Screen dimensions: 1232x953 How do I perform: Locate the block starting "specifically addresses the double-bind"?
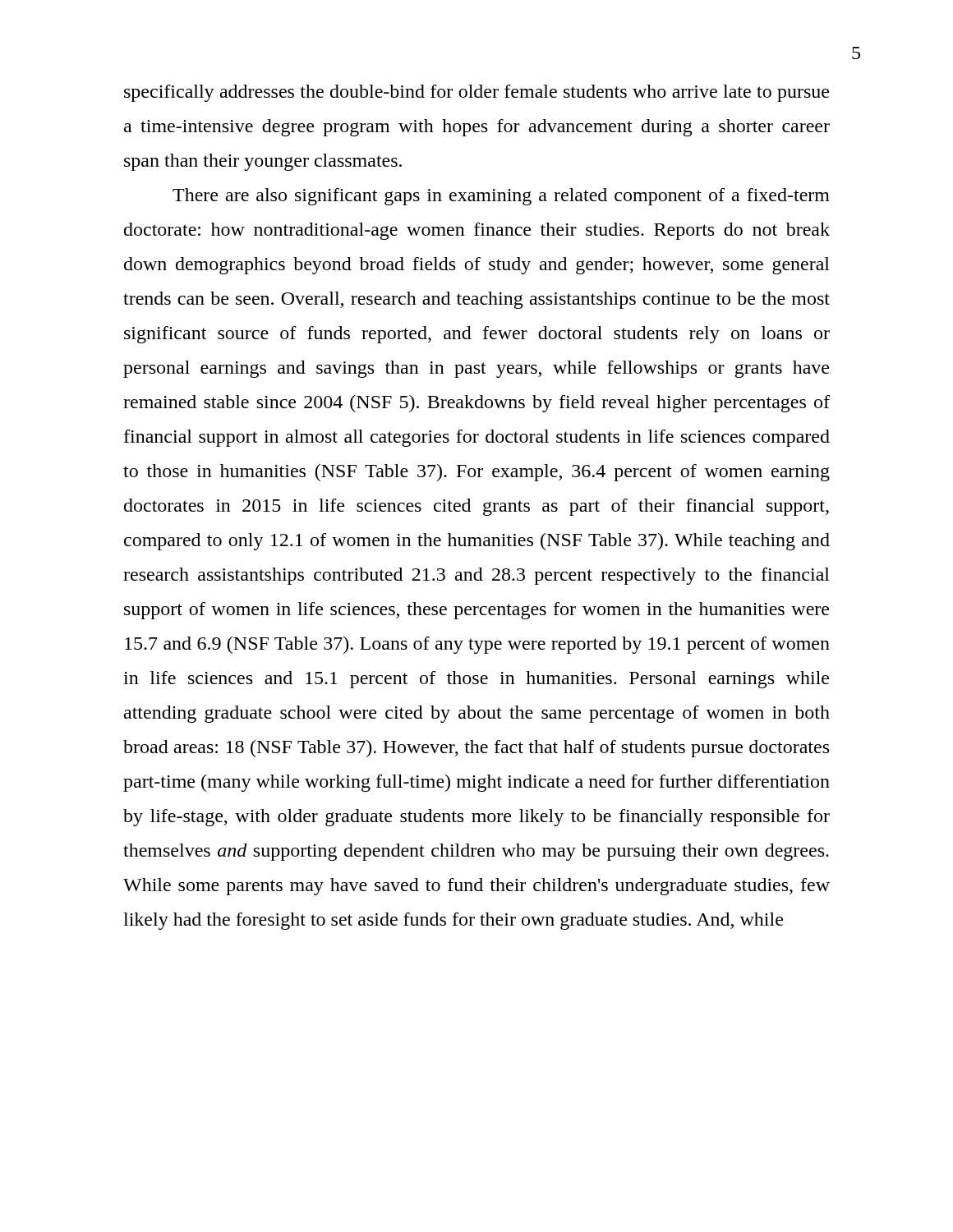pyautogui.click(x=476, y=126)
